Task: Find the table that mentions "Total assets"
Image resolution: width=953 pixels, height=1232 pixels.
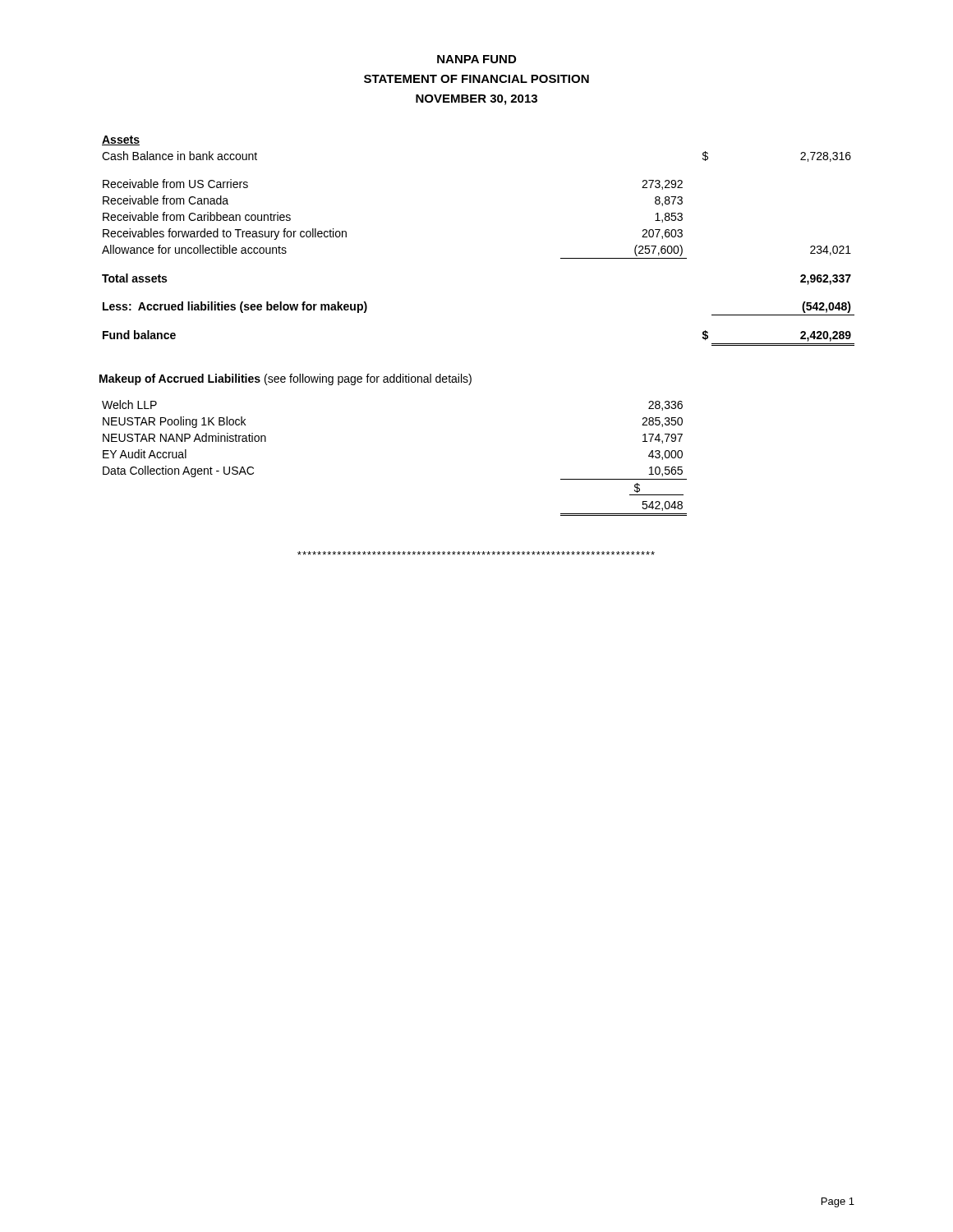Action: (476, 239)
